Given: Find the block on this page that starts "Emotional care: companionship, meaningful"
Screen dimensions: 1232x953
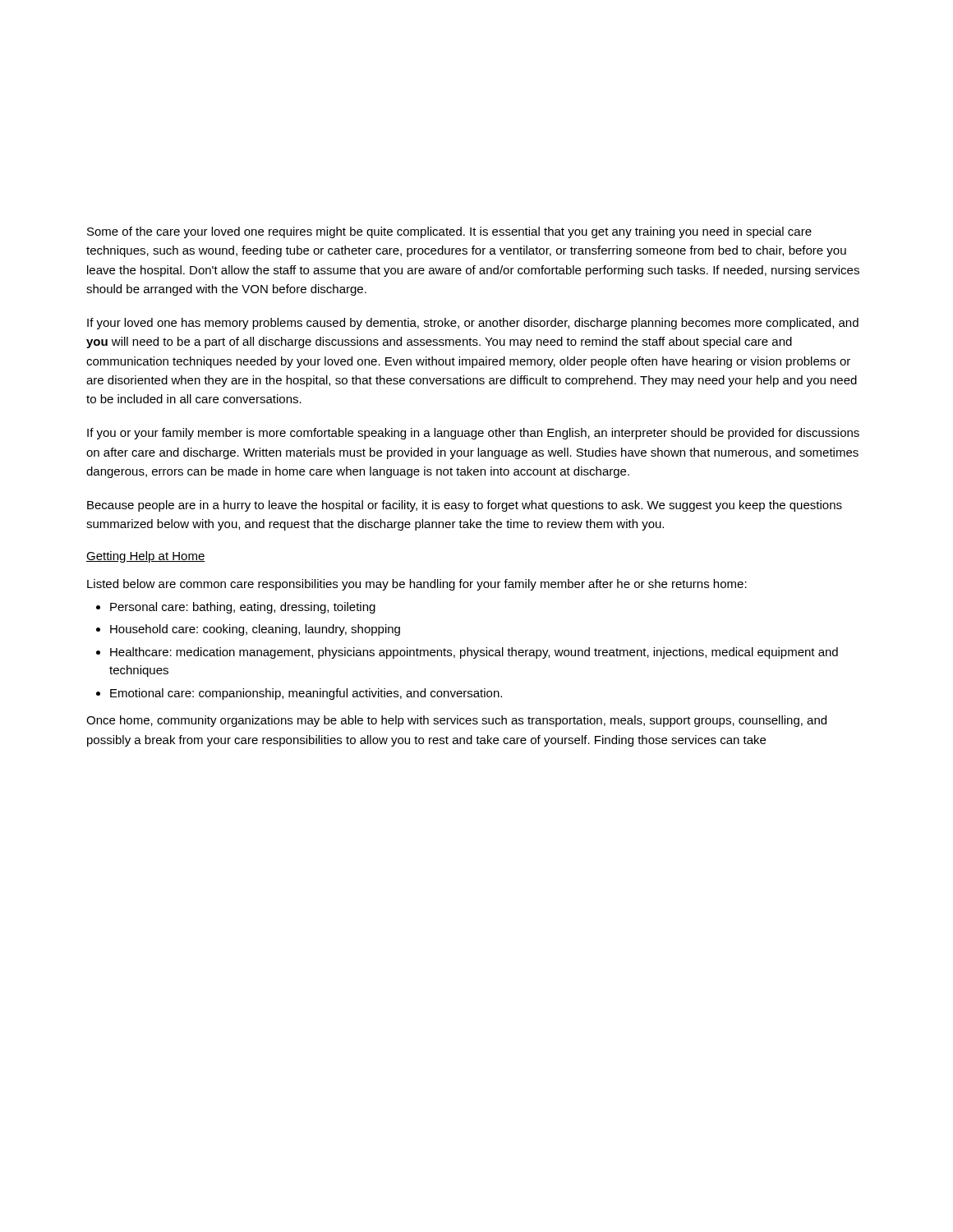Looking at the screenshot, I should [x=306, y=693].
